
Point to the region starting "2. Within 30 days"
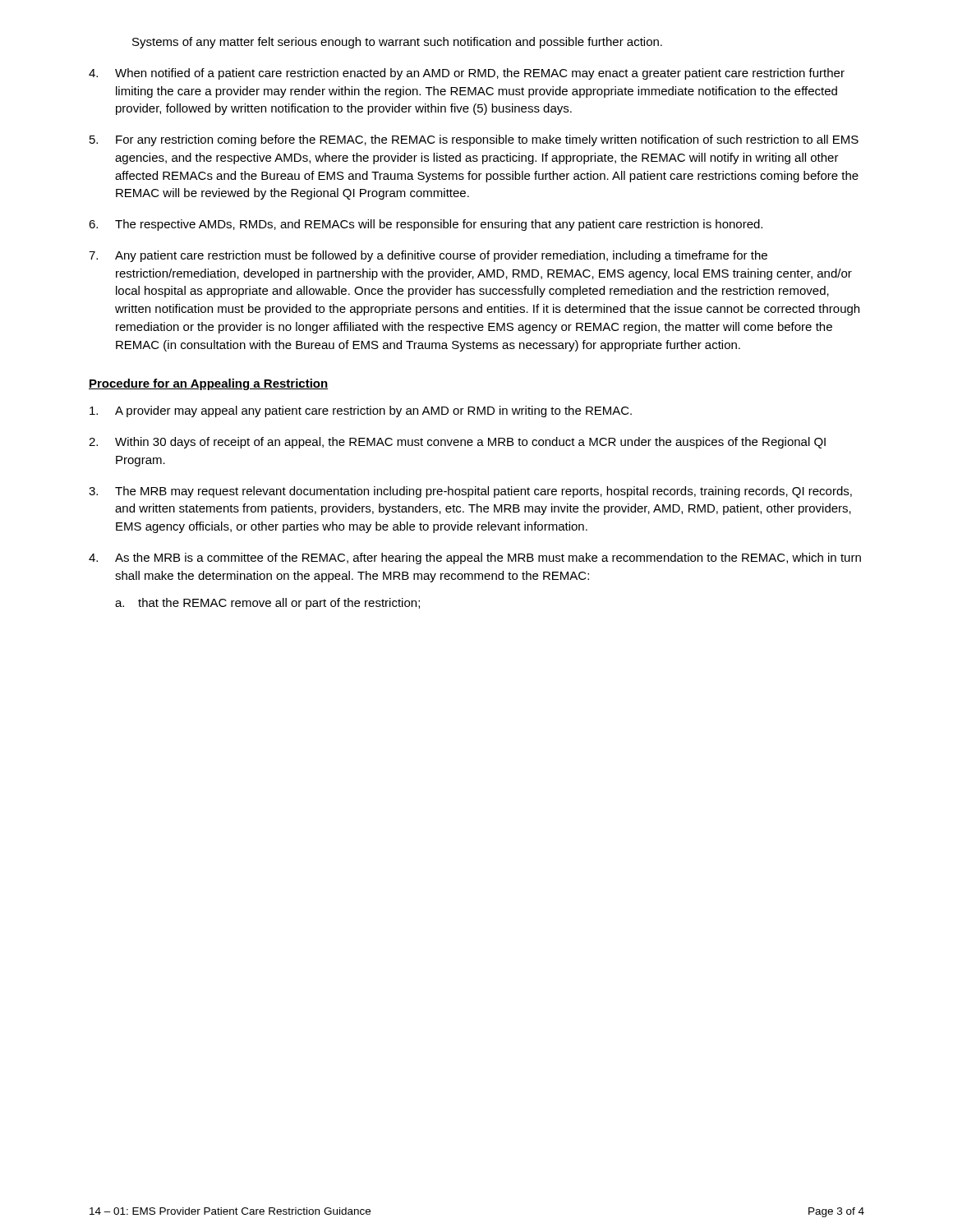point(476,451)
